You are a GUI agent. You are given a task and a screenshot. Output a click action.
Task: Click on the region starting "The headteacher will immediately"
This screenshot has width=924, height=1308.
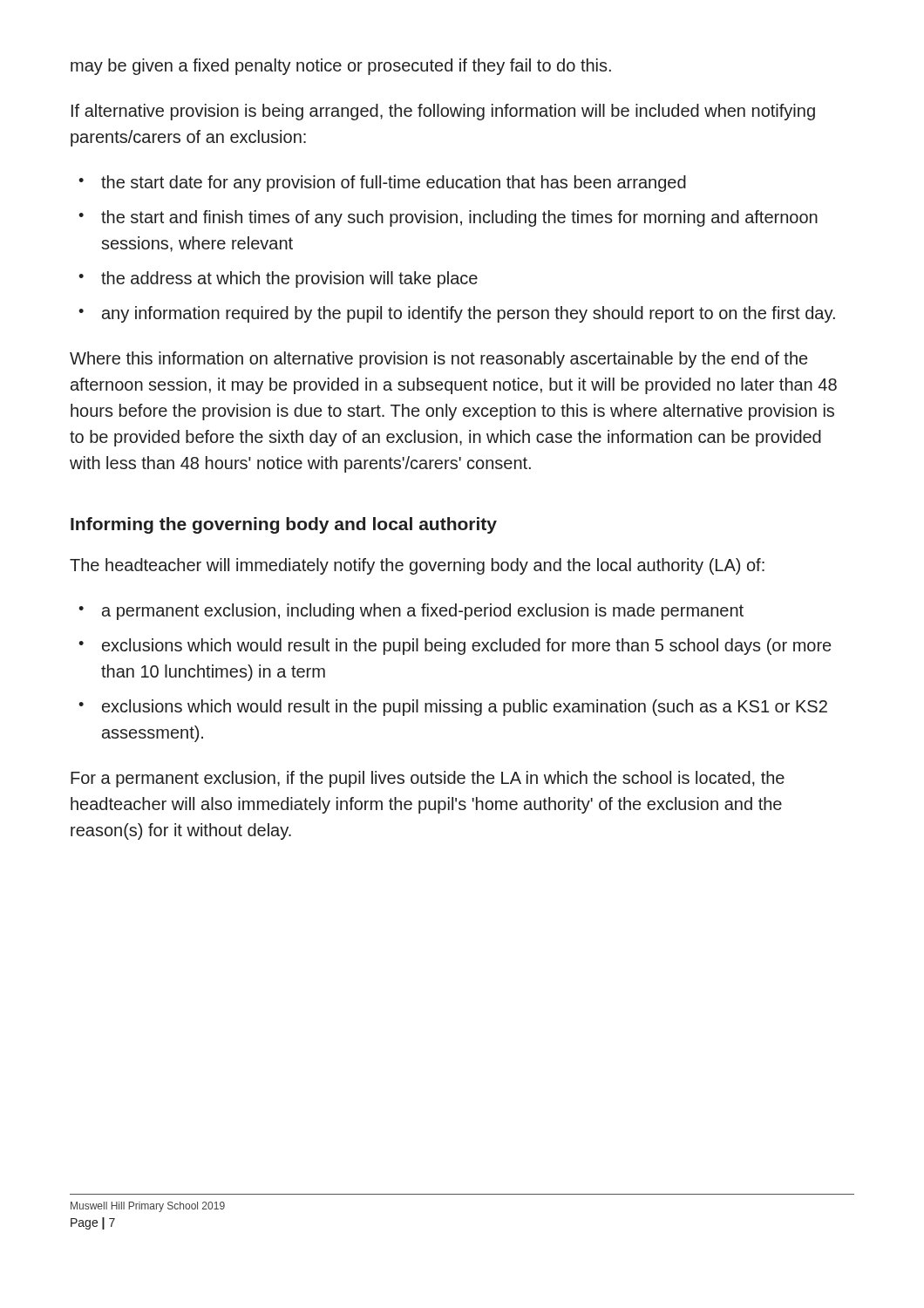click(x=418, y=565)
